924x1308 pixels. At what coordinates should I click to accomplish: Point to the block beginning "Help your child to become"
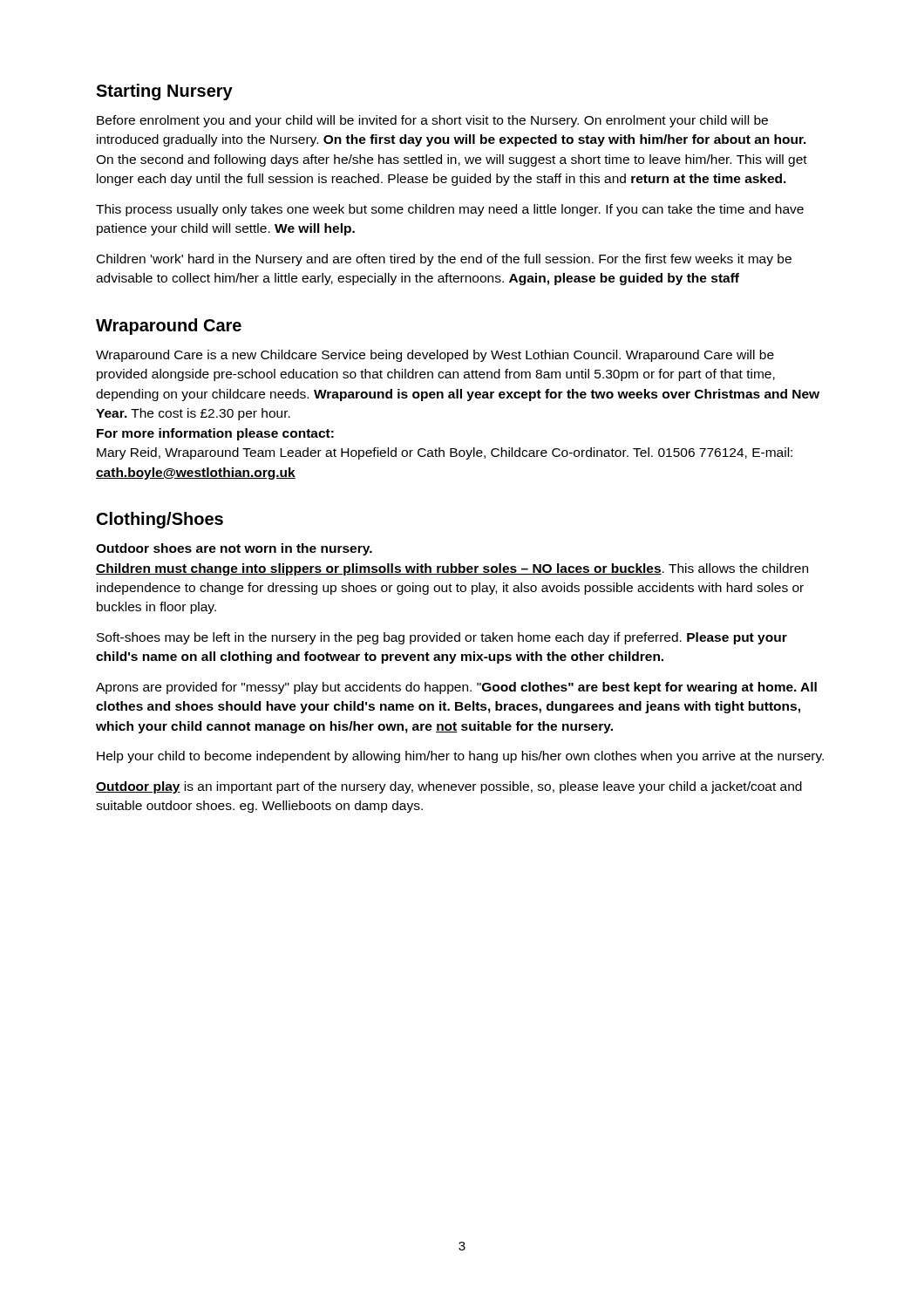(460, 756)
